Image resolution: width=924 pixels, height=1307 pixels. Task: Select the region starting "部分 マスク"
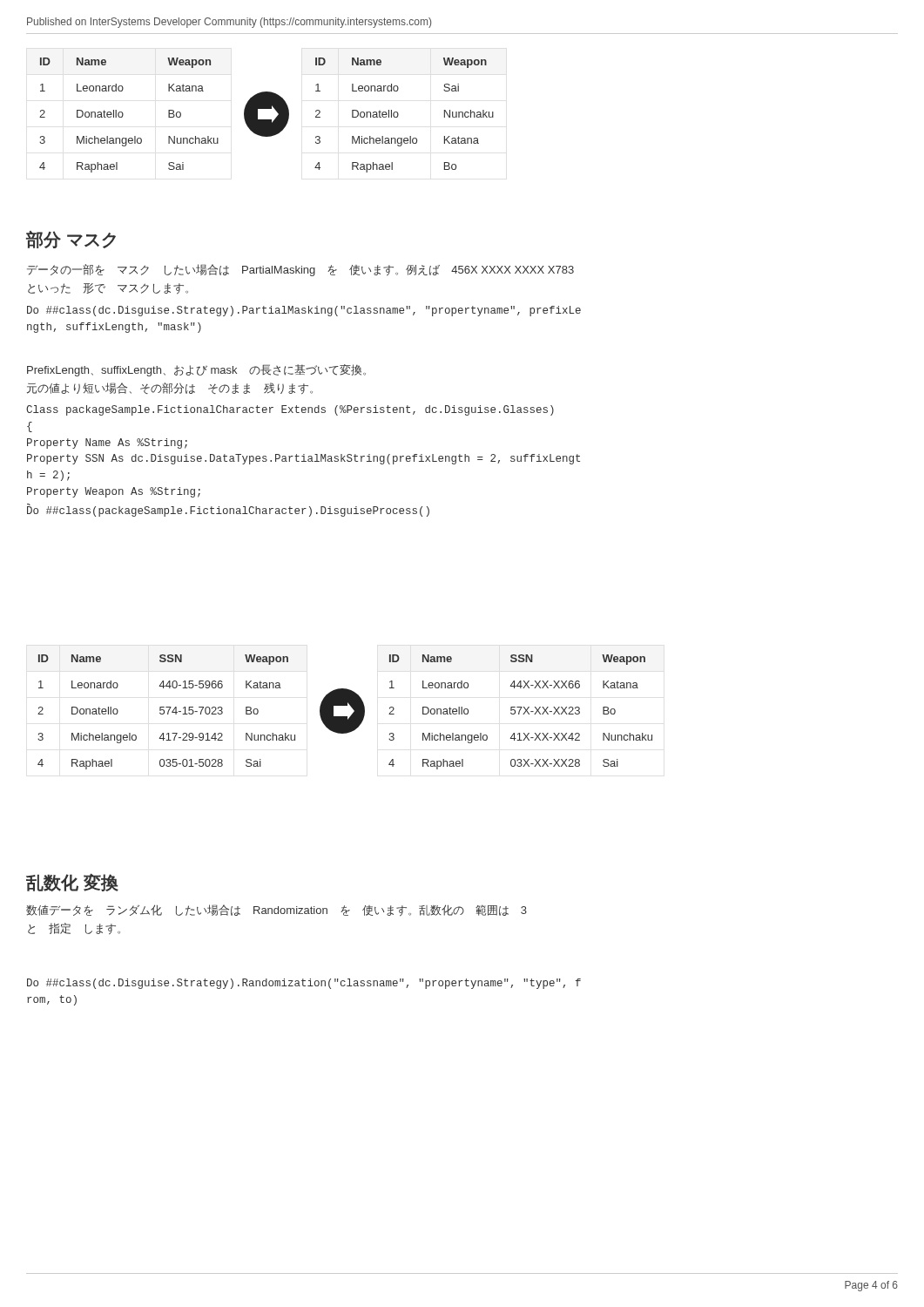tap(72, 240)
